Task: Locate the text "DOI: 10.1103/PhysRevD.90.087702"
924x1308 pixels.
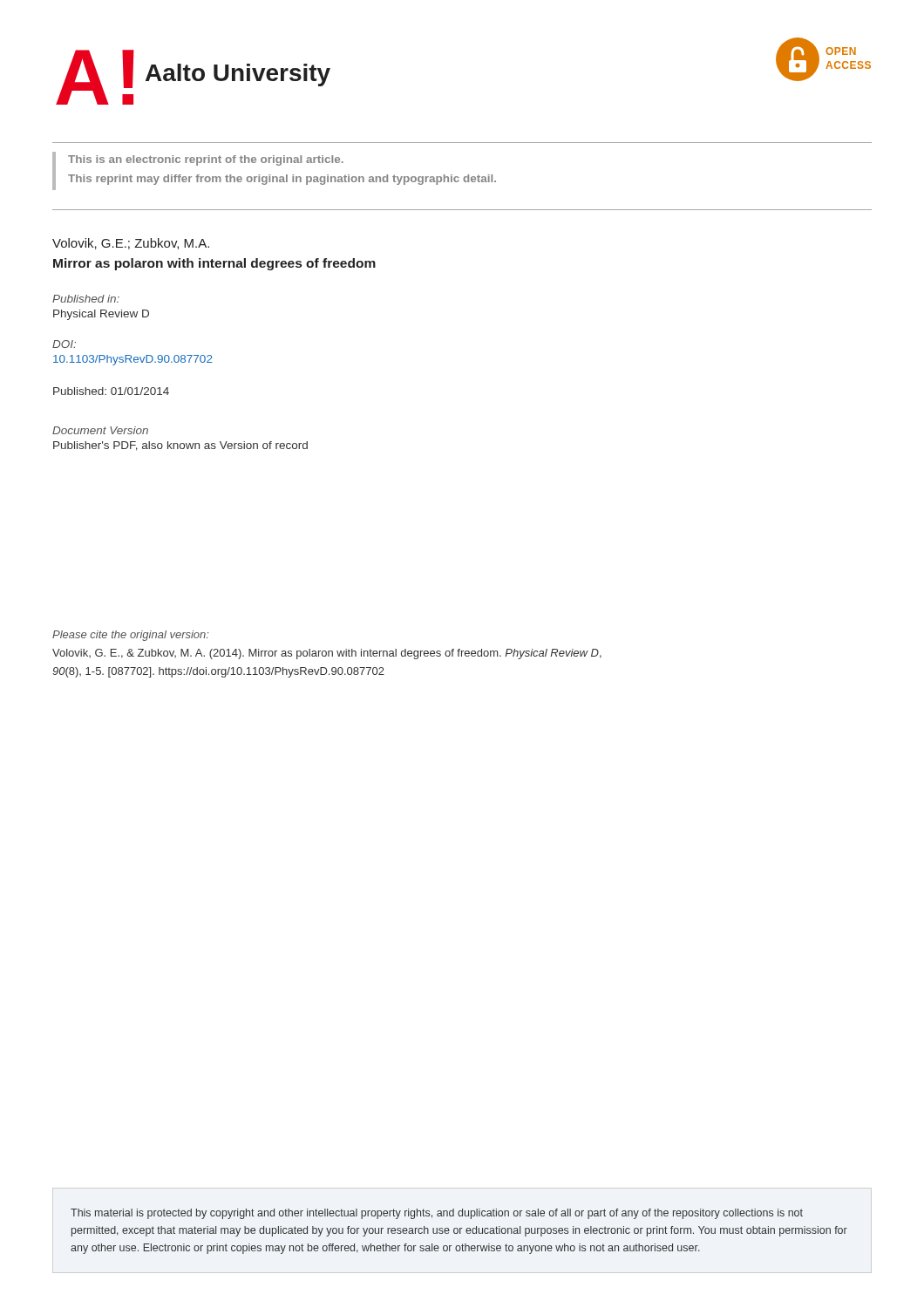Action: (x=64, y=344)
